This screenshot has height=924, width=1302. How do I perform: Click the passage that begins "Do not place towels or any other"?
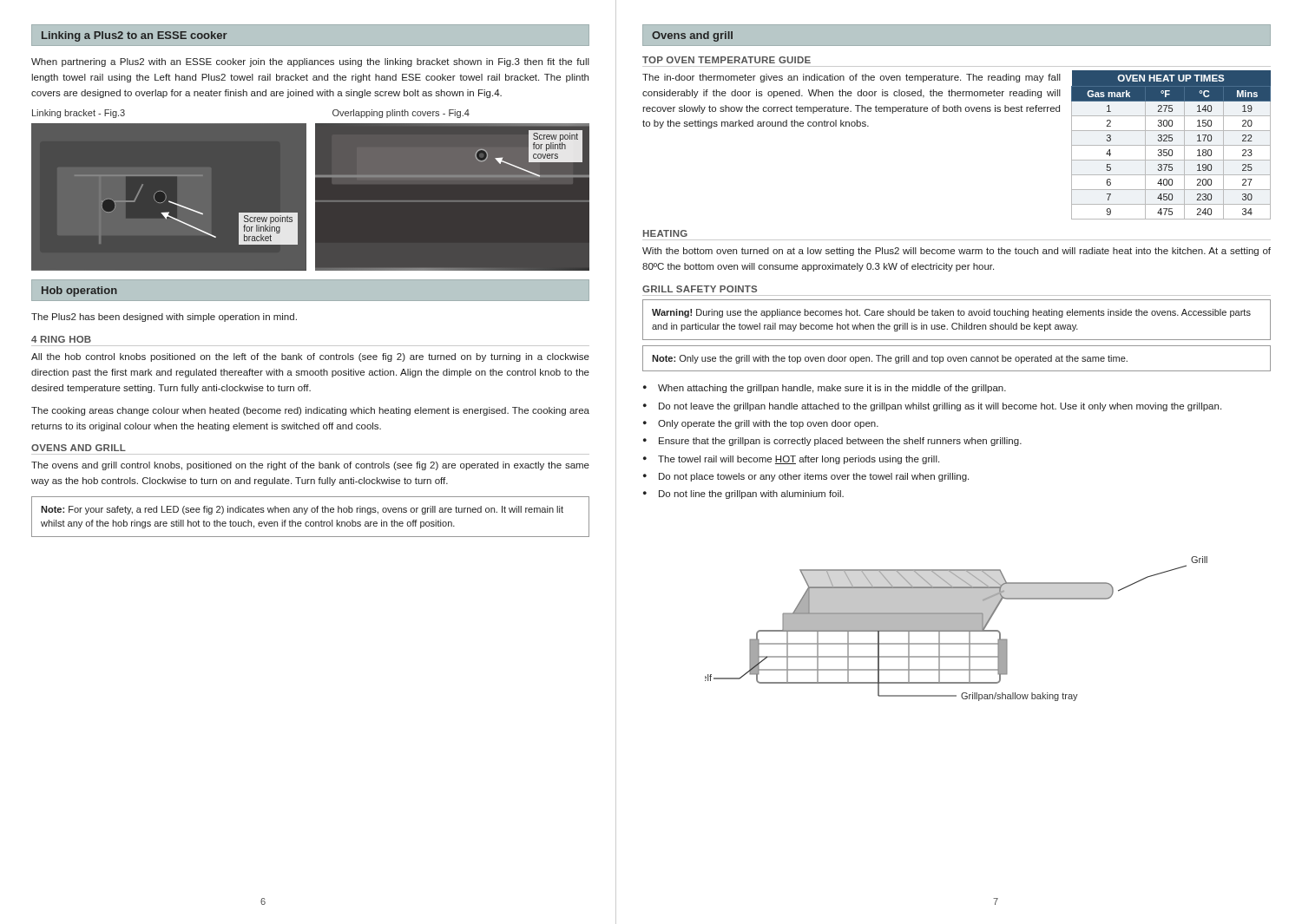click(814, 476)
